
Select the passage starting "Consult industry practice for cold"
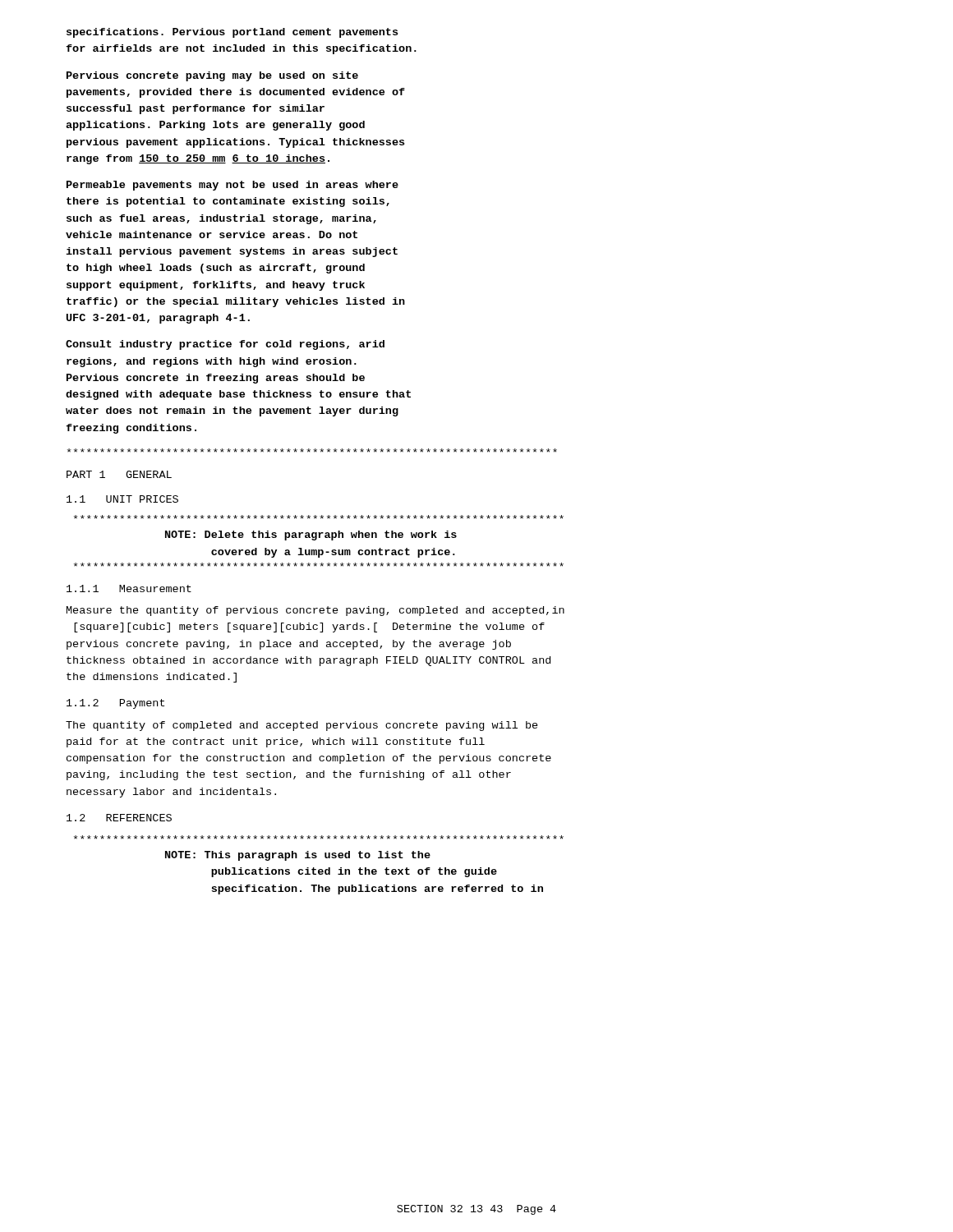coord(239,386)
